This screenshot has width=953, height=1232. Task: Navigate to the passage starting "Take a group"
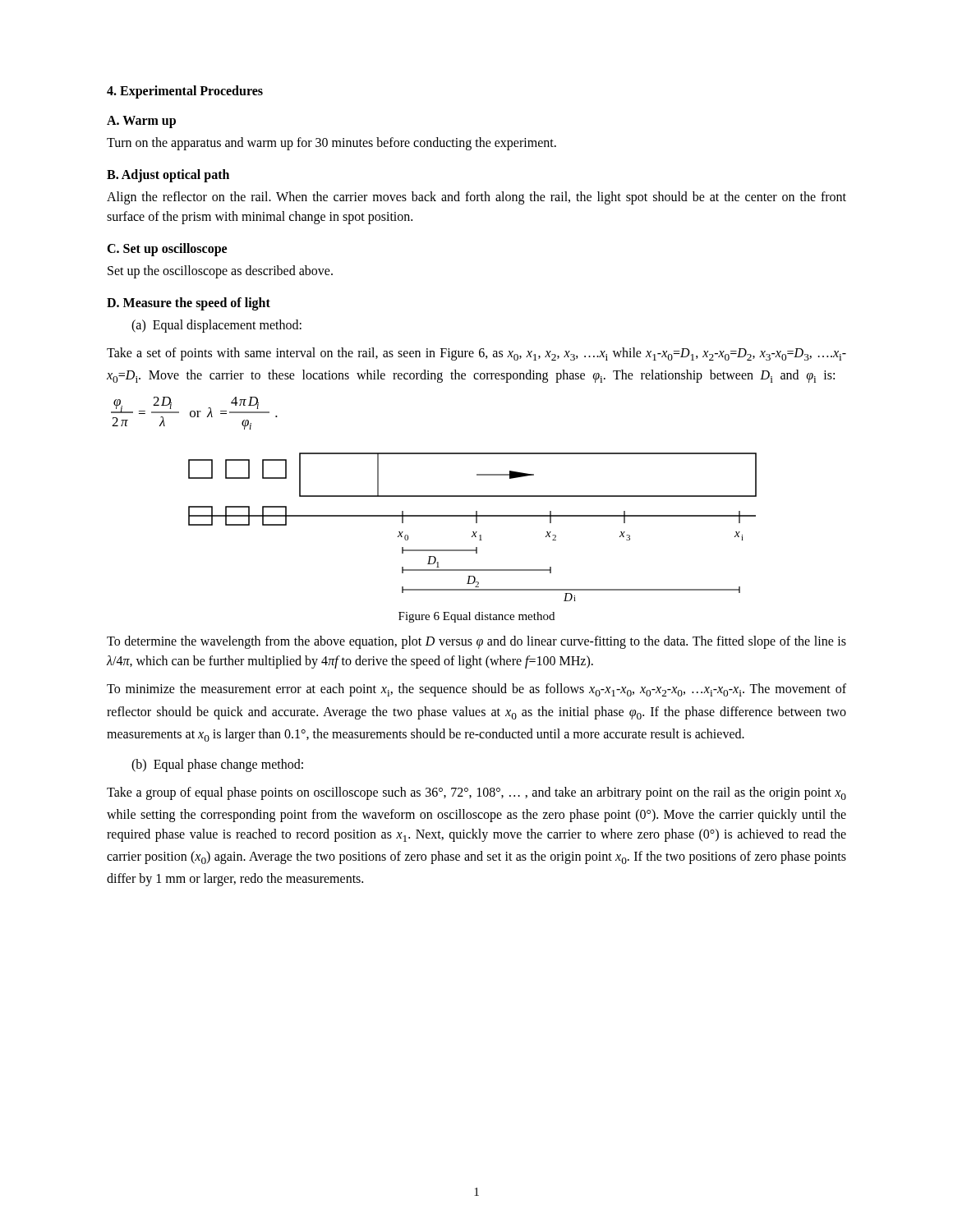pyautogui.click(x=476, y=835)
